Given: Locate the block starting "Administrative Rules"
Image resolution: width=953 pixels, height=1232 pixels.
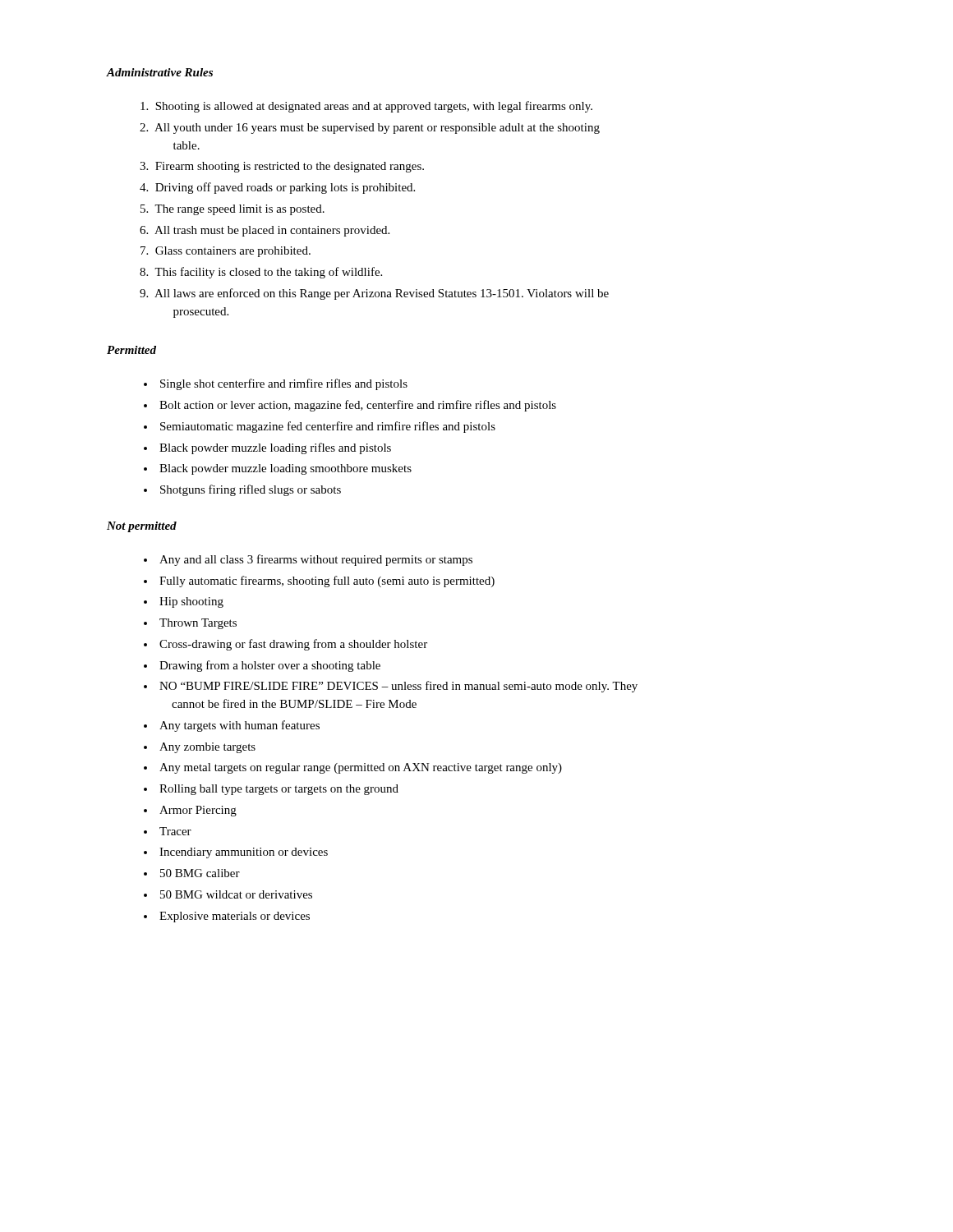Looking at the screenshot, I should 160,72.
